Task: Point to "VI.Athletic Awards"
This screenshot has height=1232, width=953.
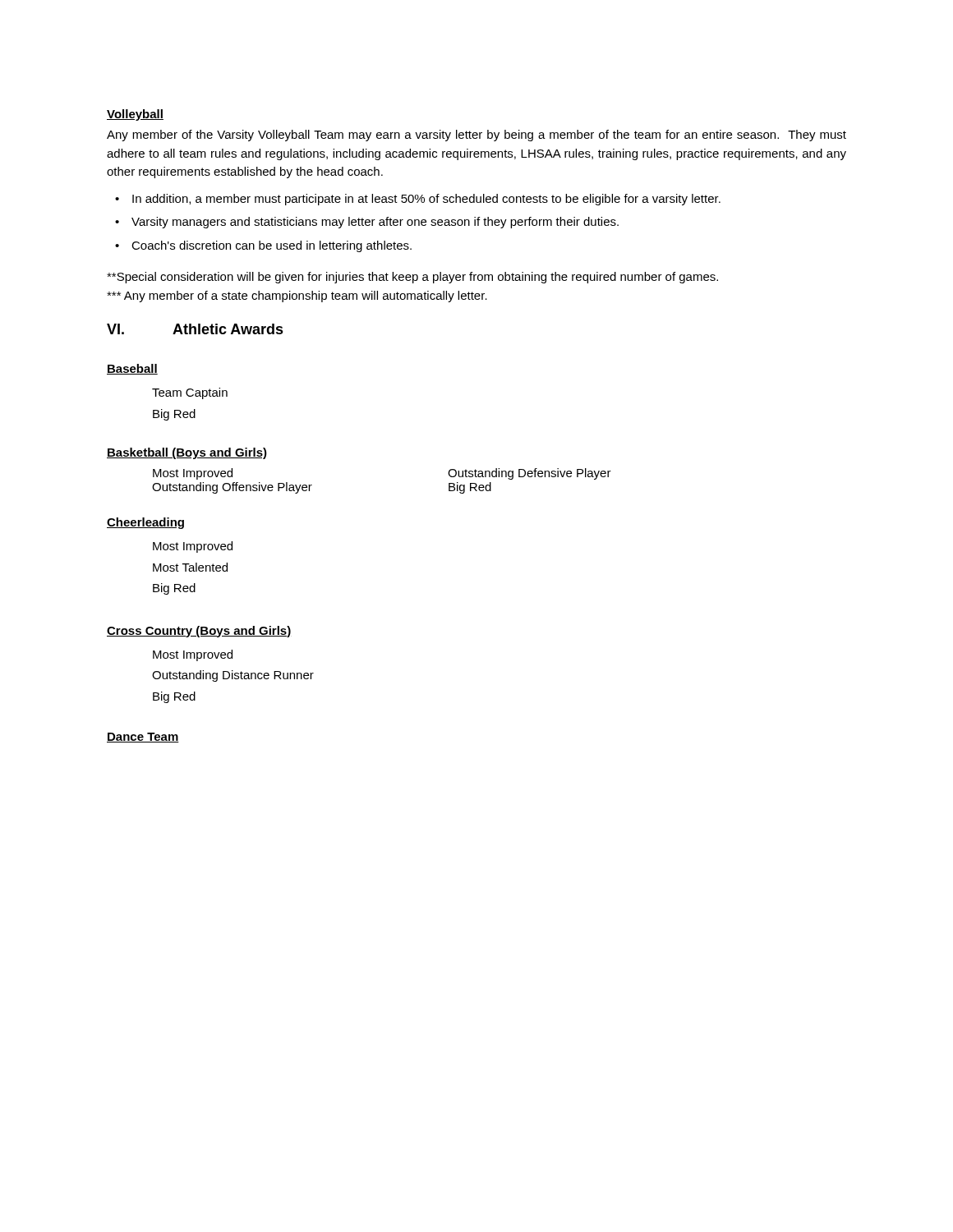Action: click(195, 330)
